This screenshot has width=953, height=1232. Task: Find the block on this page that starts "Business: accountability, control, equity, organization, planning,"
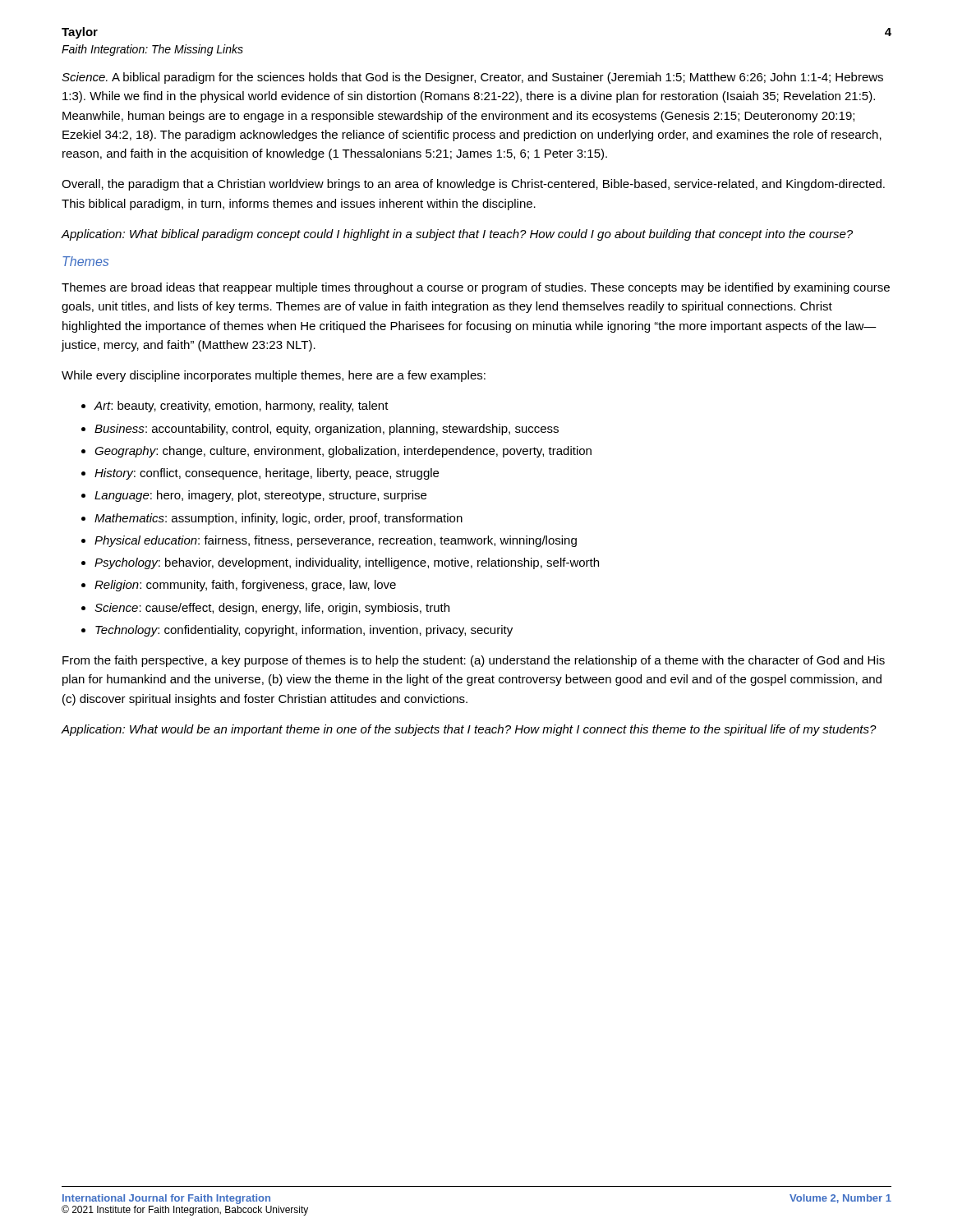tap(327, 428)
